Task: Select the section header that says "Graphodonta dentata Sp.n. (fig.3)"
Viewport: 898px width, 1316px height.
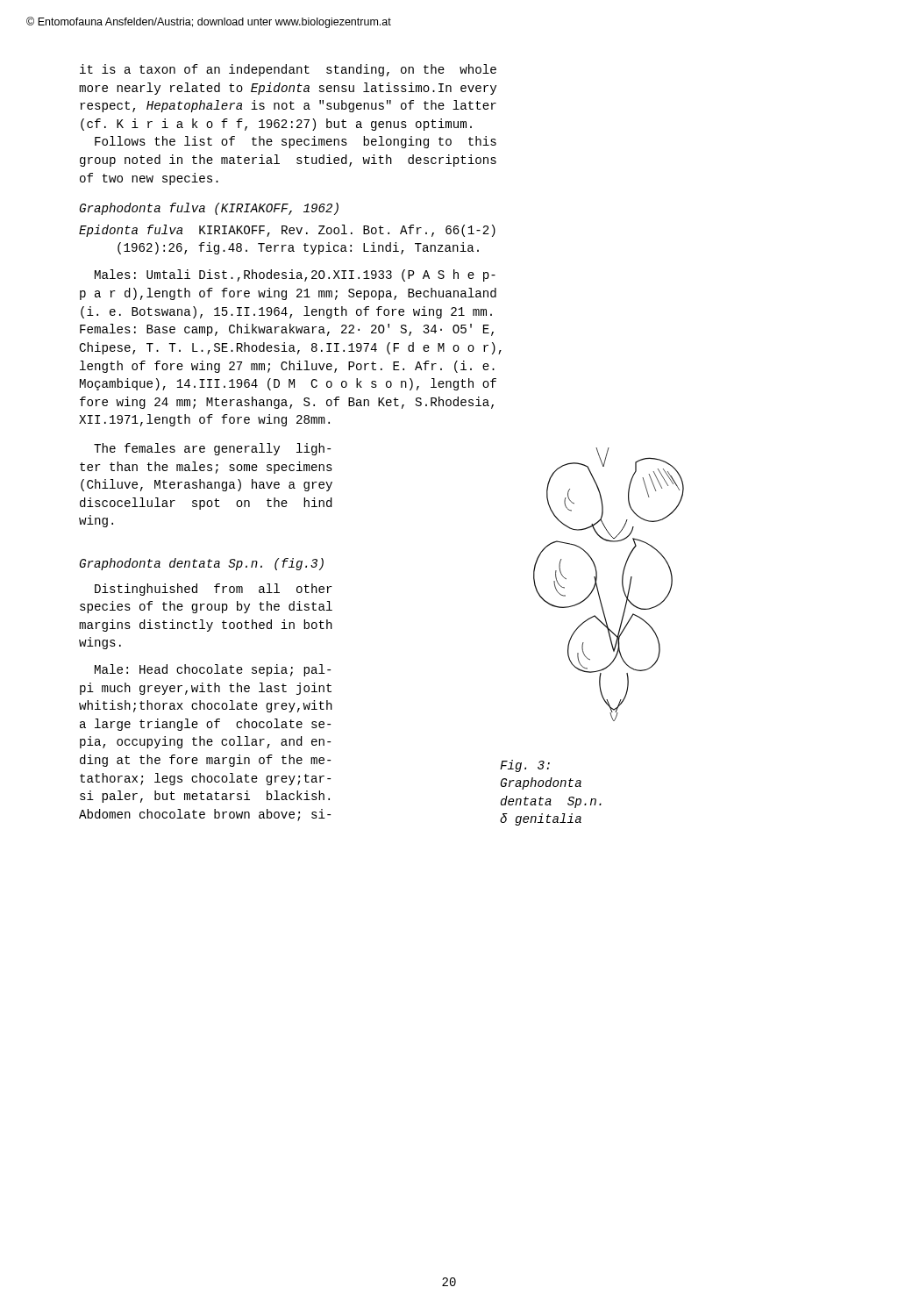Action: point(202,564)
